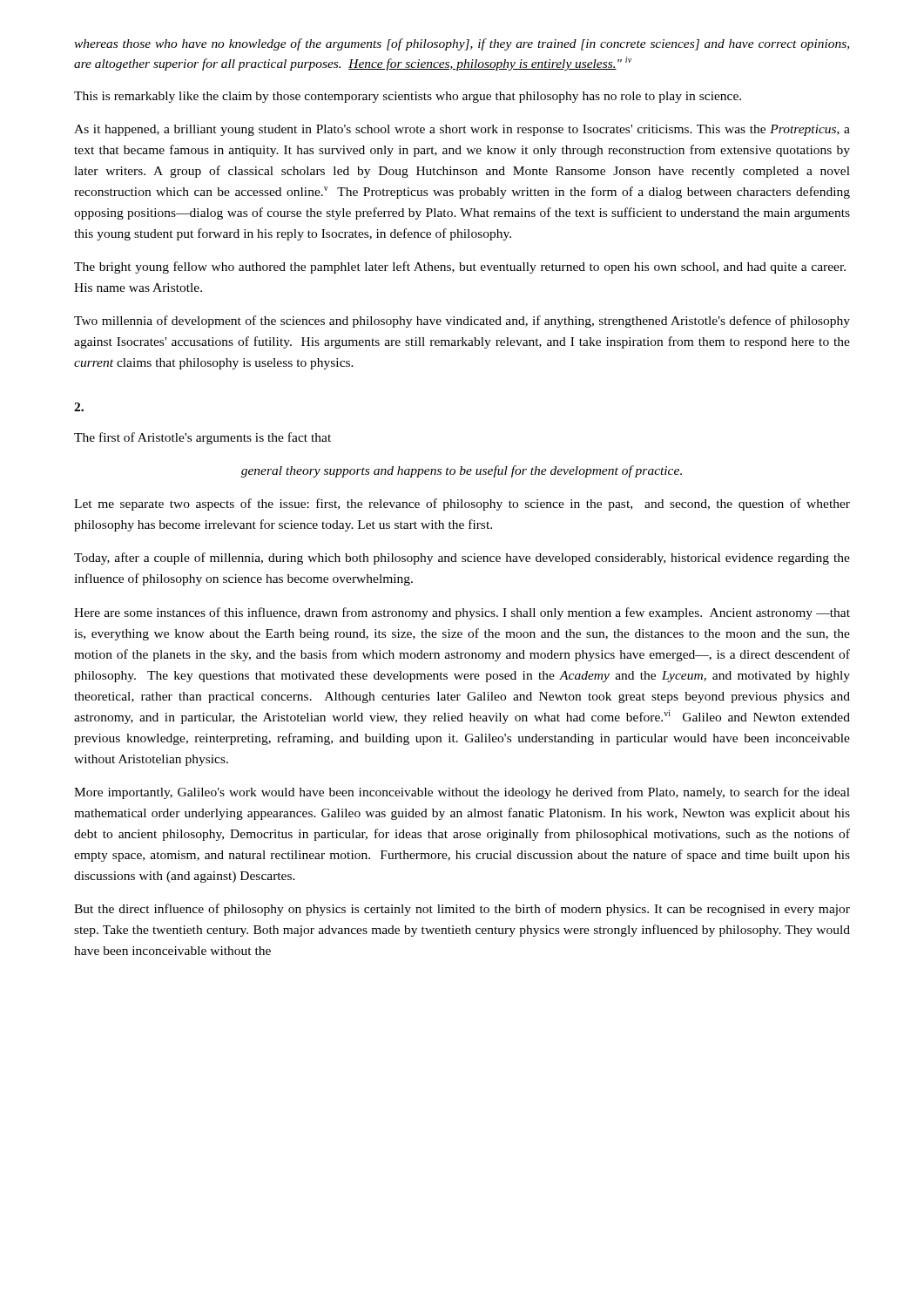
Task: Locate the text starting "More importantly, Galileo's work would have been inconceivable"
Action: [x=462, y=834]
